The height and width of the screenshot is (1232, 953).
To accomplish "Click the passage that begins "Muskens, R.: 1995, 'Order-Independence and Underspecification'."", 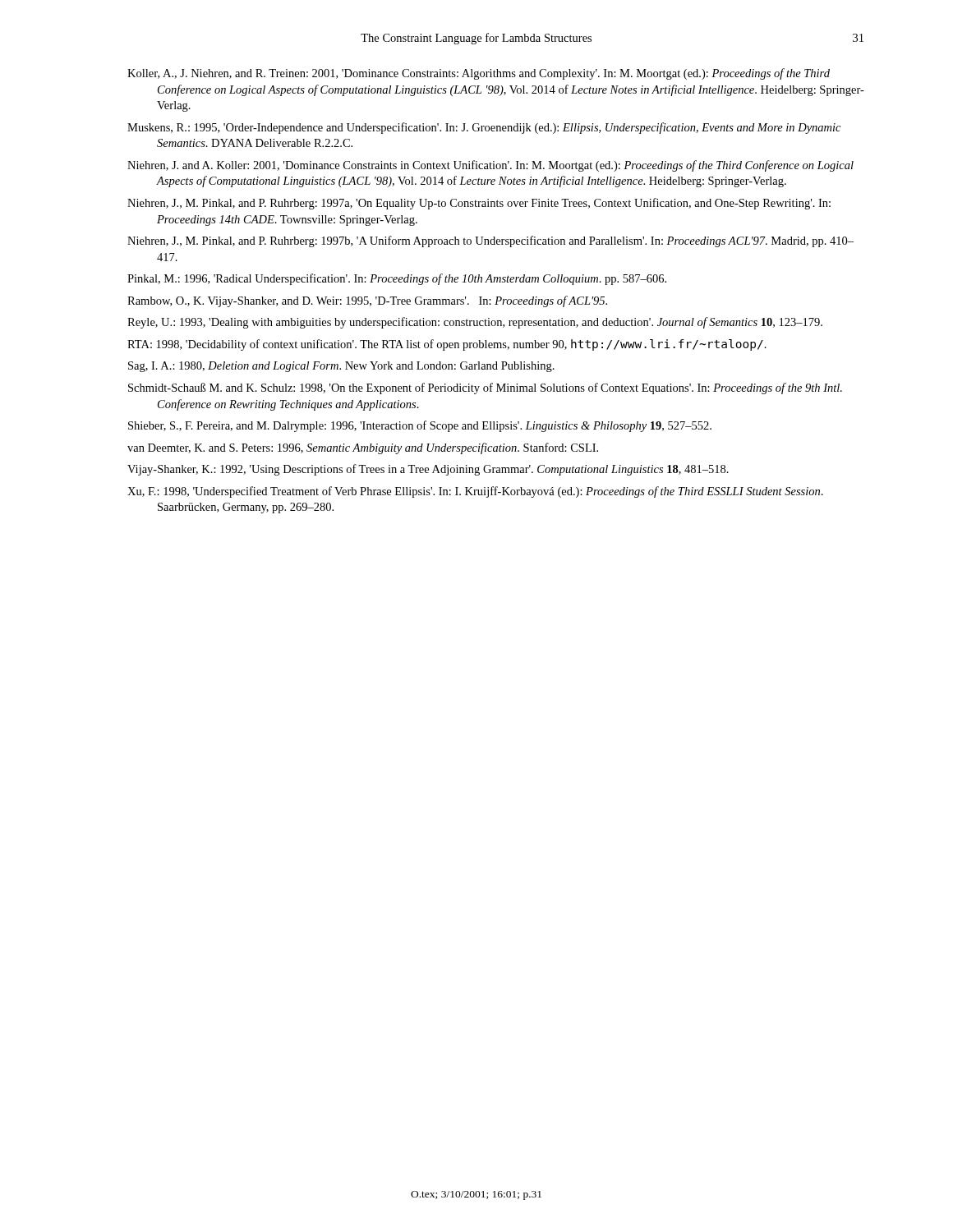I will pyautogui.click(x=484, y=135).
